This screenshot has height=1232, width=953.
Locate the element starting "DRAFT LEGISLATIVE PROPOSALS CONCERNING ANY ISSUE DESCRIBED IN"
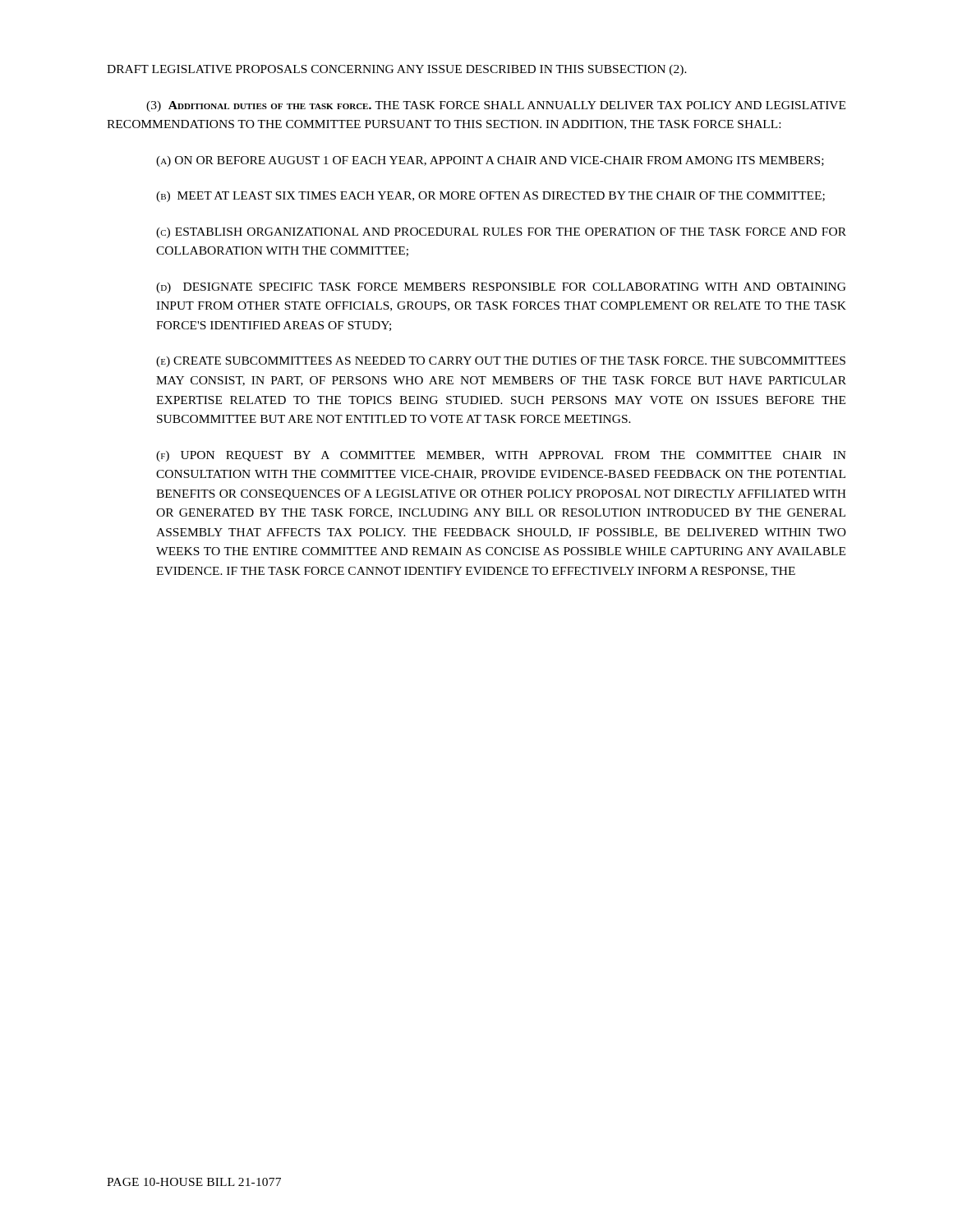pos(397,69)
